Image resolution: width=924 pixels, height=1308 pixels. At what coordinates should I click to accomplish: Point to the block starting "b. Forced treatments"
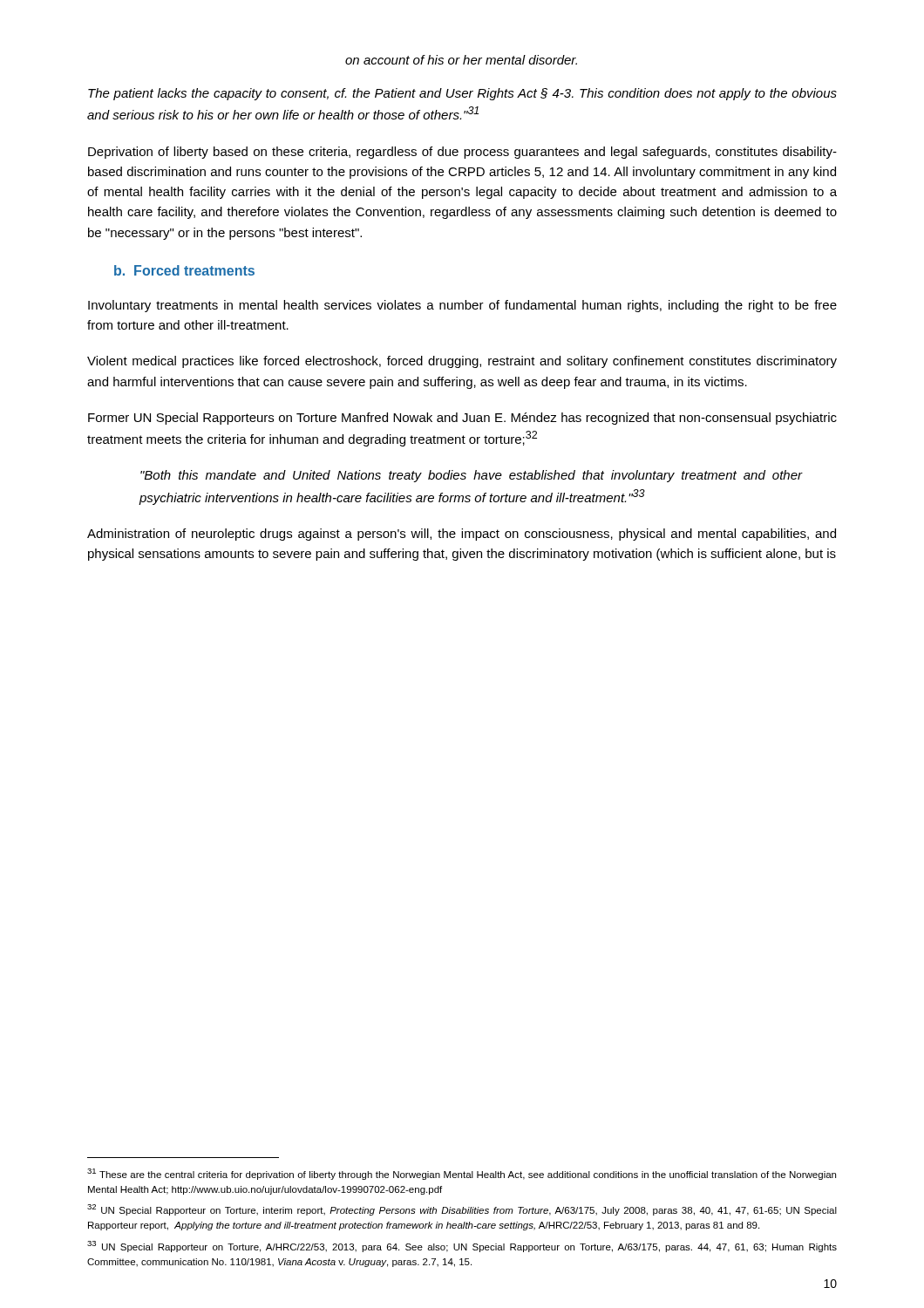tap(184, 271)
